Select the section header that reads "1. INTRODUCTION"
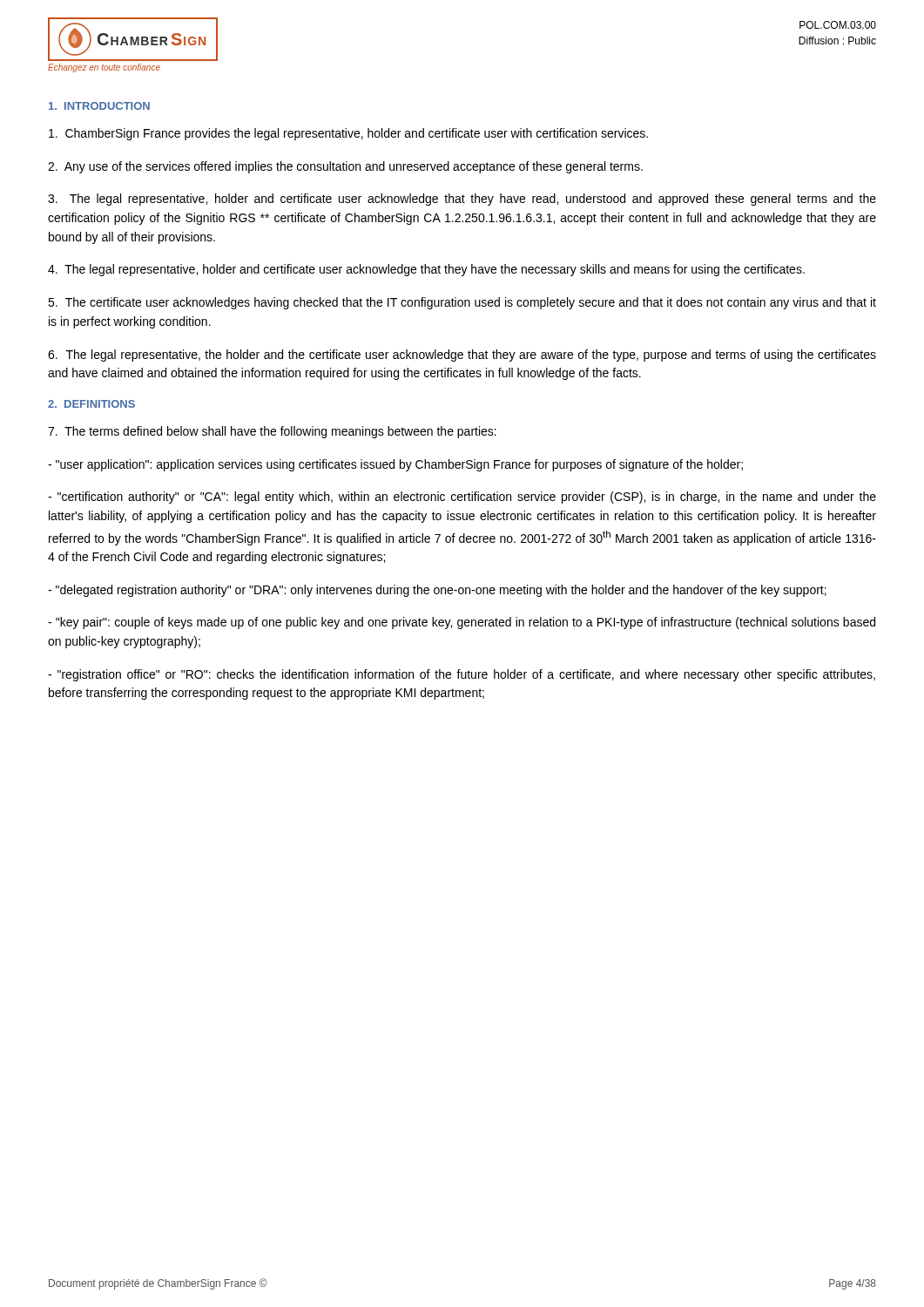Viewport: 924px width, 1307px height. click(99, 106)
